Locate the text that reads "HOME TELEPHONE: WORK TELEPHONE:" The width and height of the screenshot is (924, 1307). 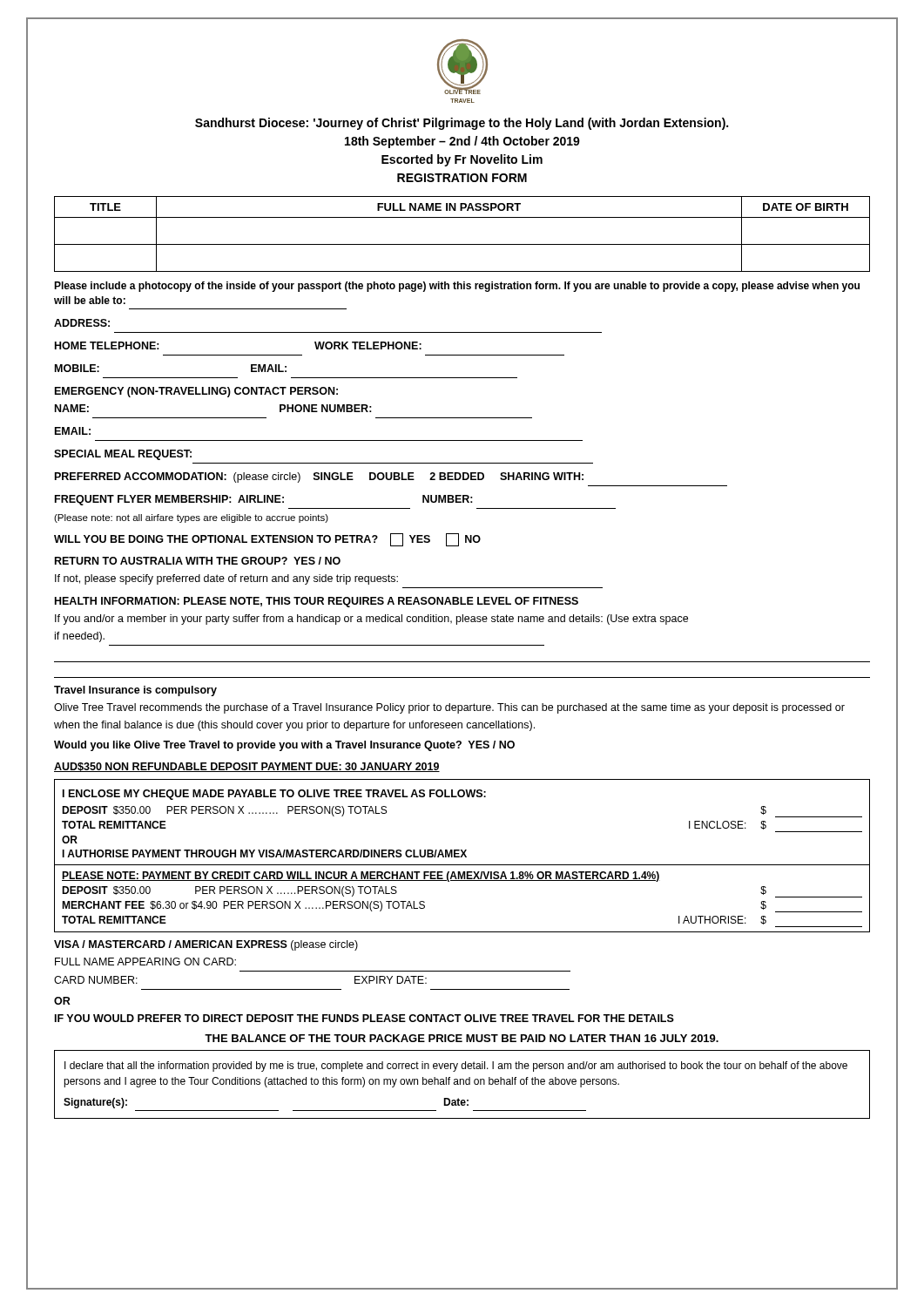[x=309, y=346]
